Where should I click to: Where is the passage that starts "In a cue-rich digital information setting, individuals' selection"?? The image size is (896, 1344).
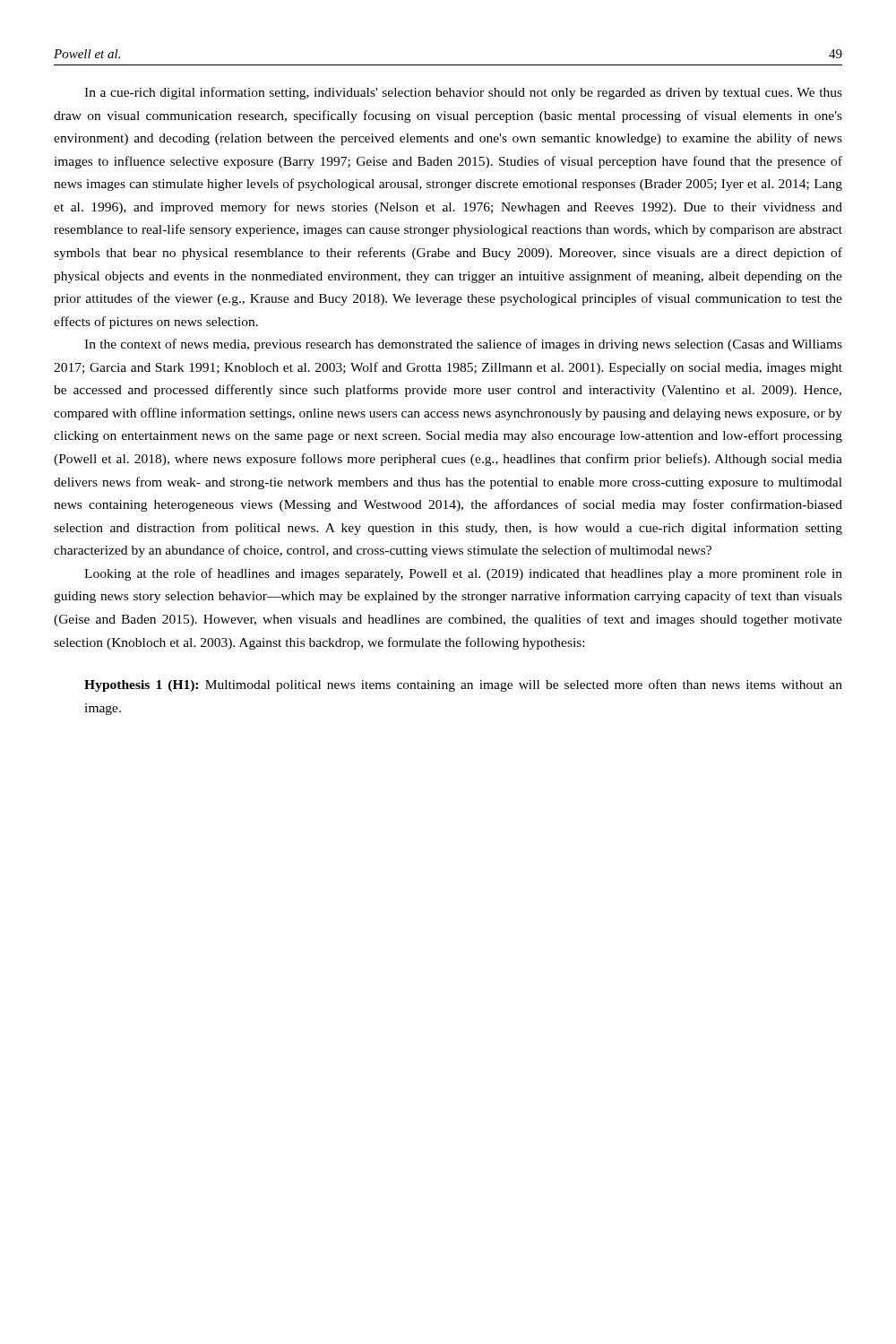(448, 207)
